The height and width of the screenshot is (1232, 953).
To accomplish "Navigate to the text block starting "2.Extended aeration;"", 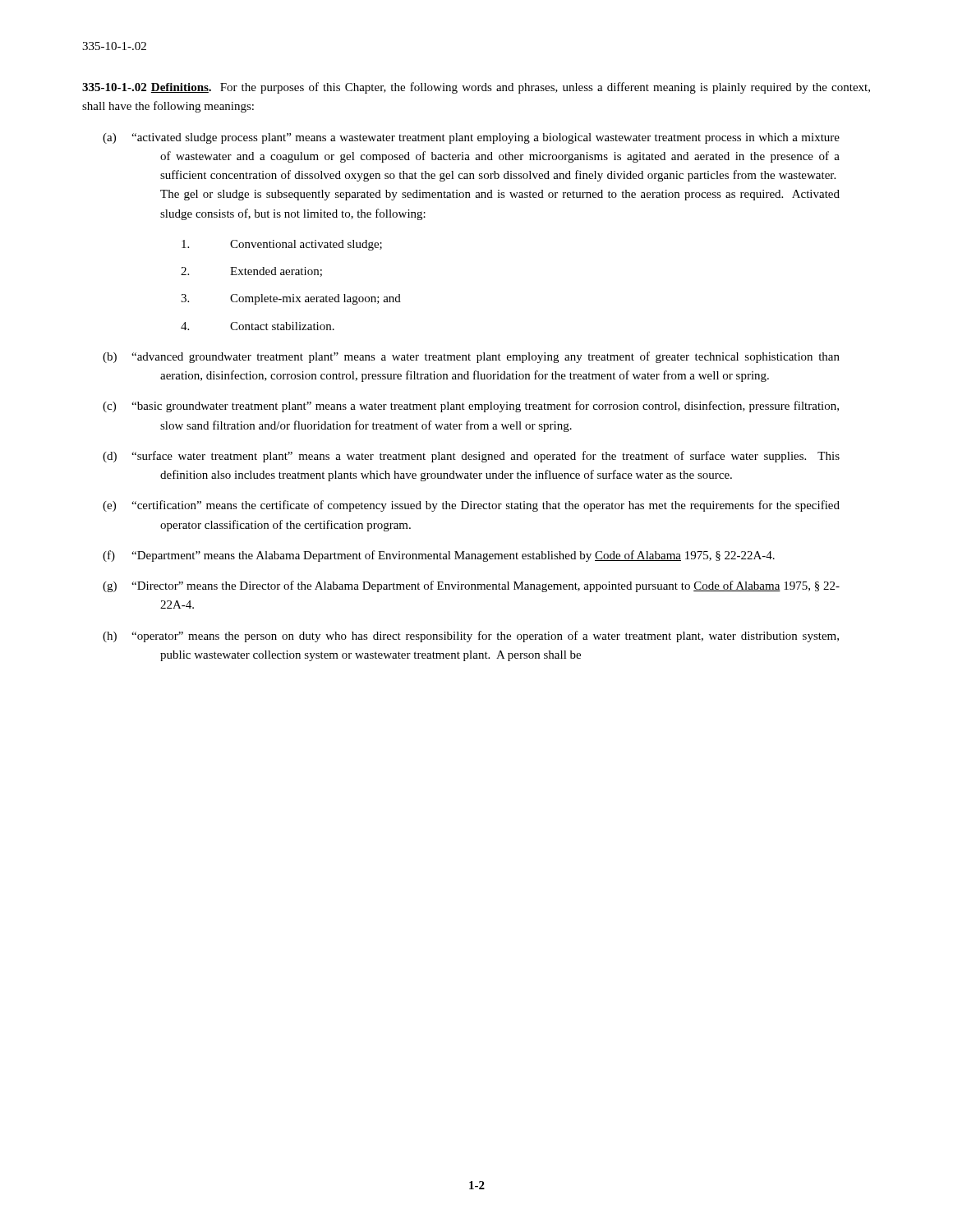I will pyautogui.click(x=251, y=272).
